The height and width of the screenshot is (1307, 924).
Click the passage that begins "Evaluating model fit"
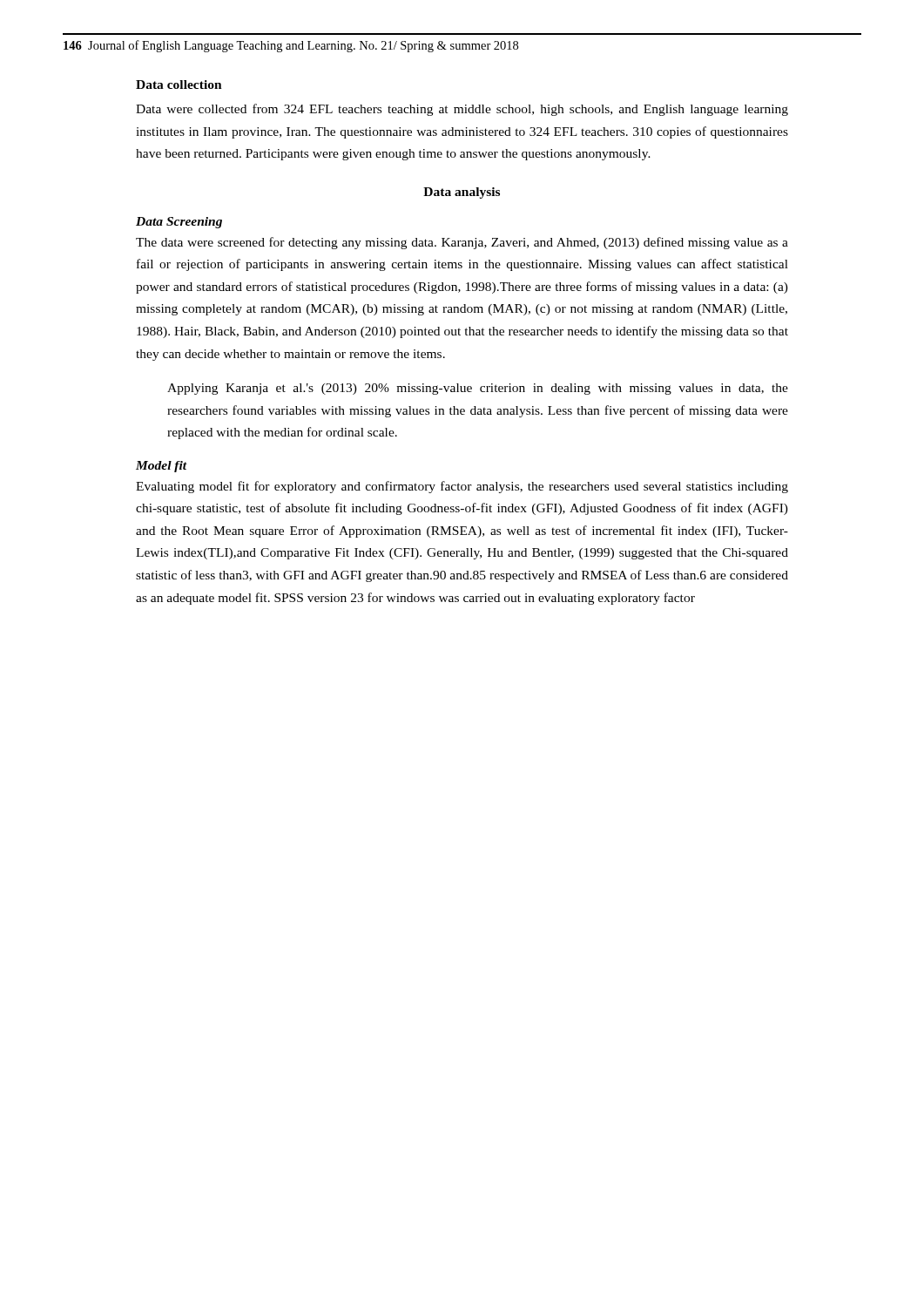462,541
